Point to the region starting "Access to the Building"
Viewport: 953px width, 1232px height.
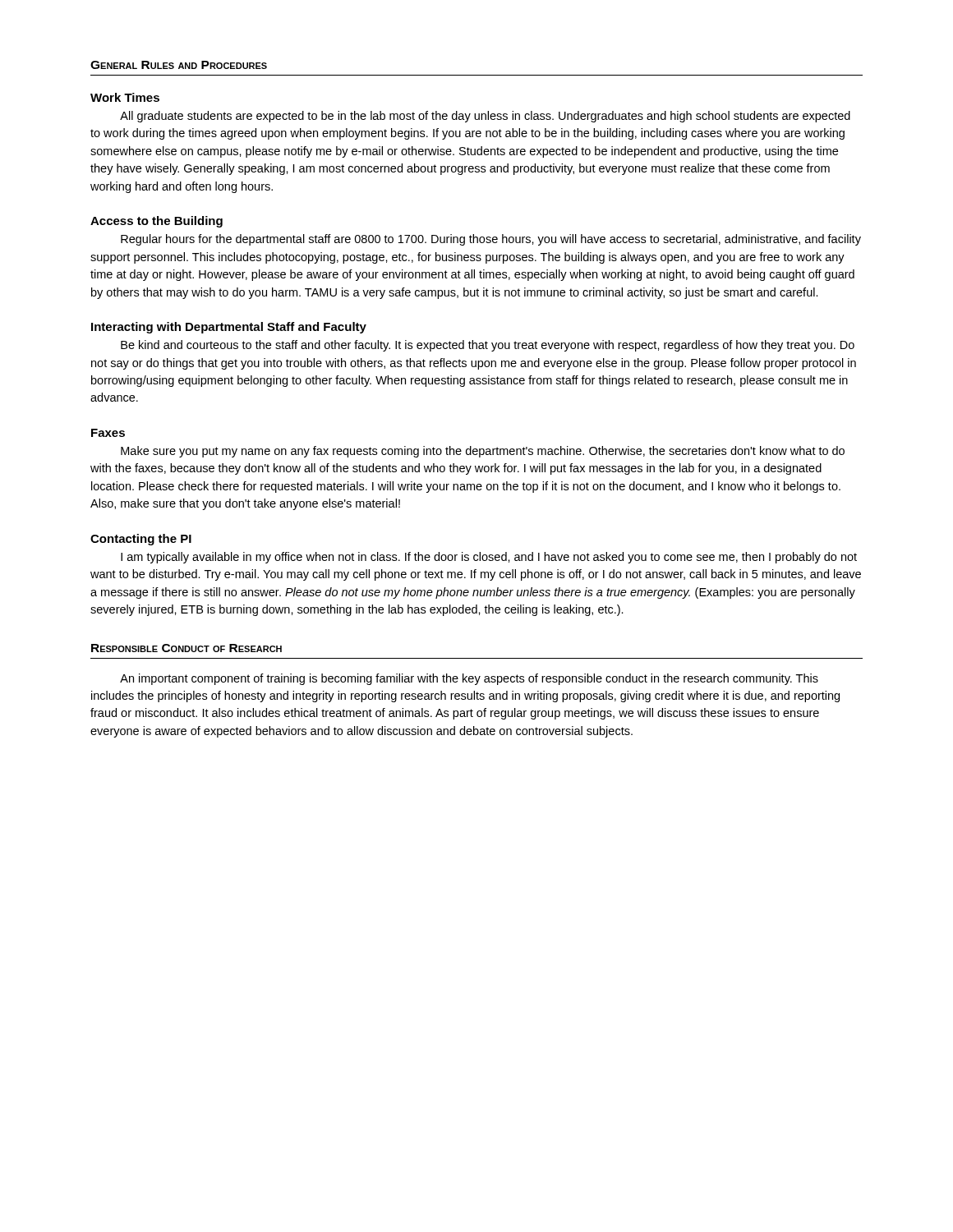(x=157, y=221)
